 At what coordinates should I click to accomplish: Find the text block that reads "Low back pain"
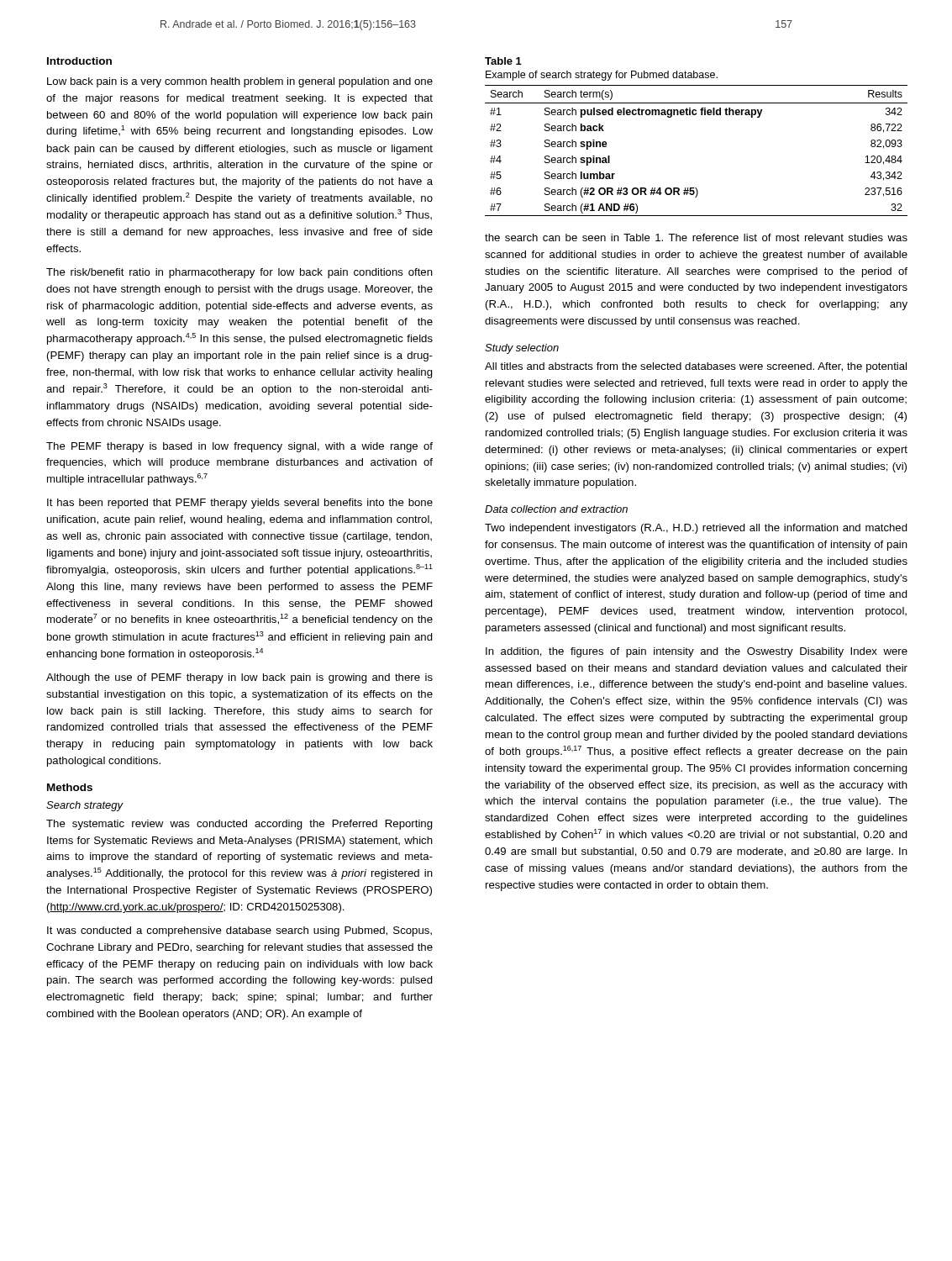coord(239,165)
